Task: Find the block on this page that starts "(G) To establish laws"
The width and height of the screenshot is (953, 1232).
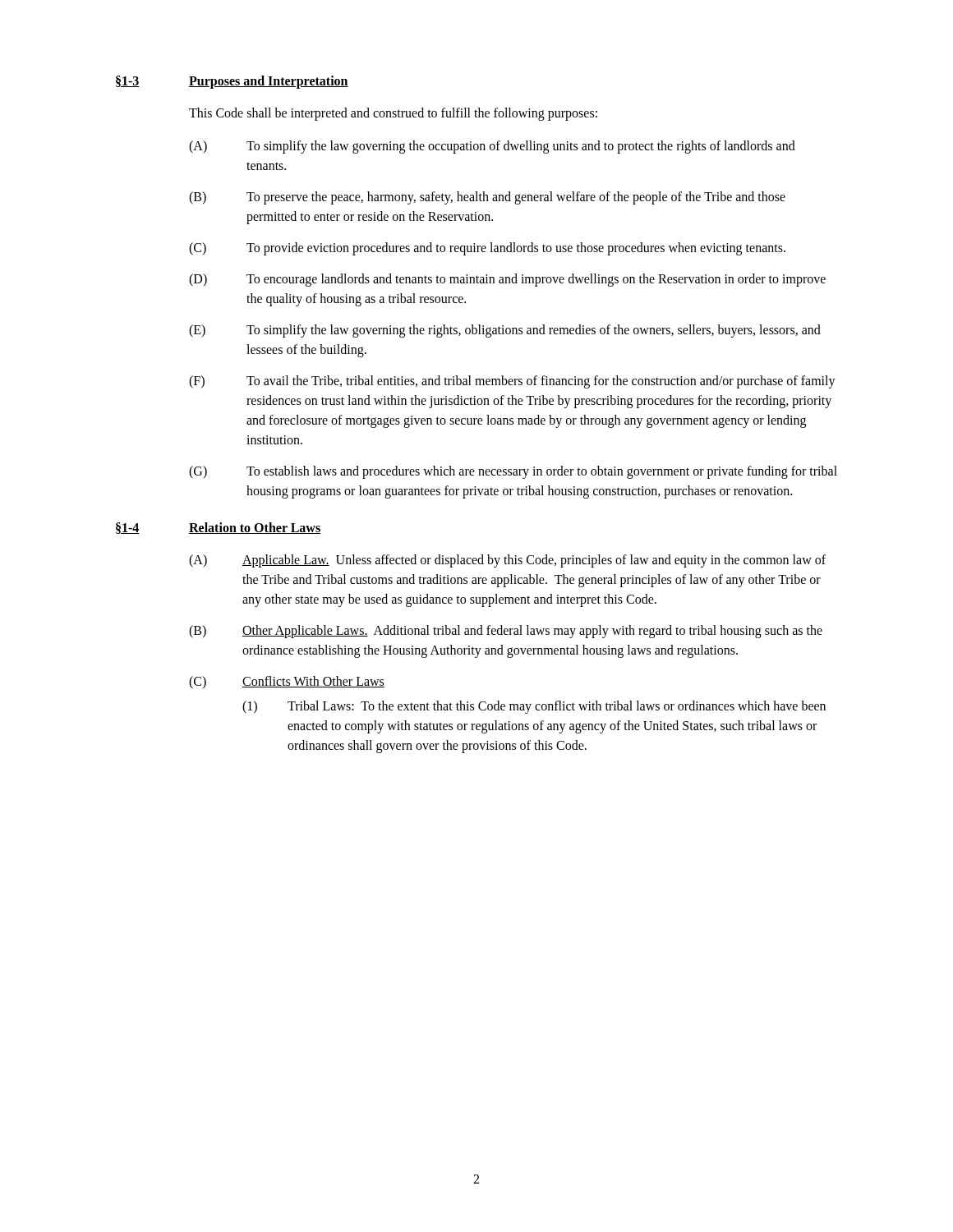Action: 513,481
